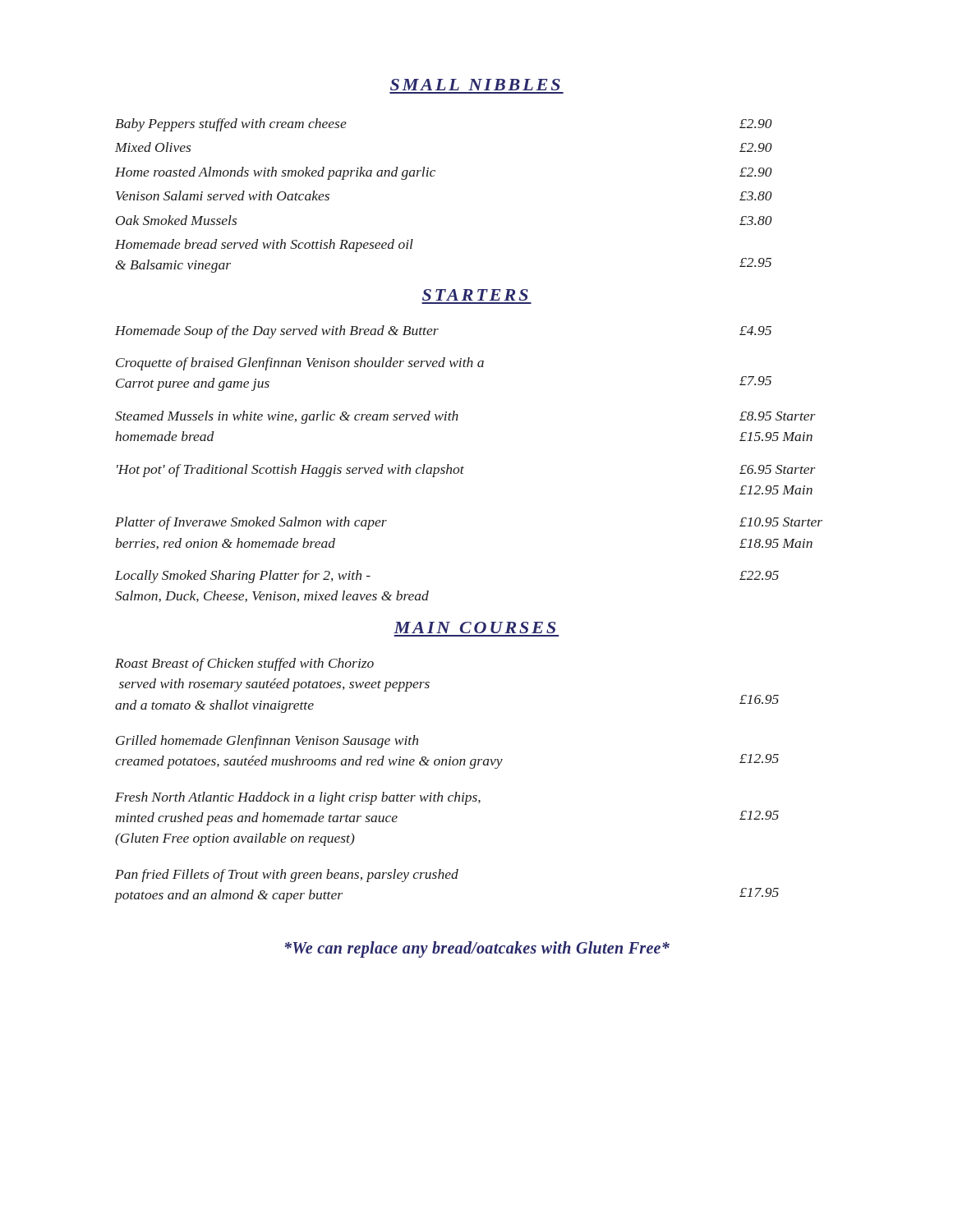Navigate to the element starting "Venison Salami served with"
The image size is (953, 1232).
215,195
